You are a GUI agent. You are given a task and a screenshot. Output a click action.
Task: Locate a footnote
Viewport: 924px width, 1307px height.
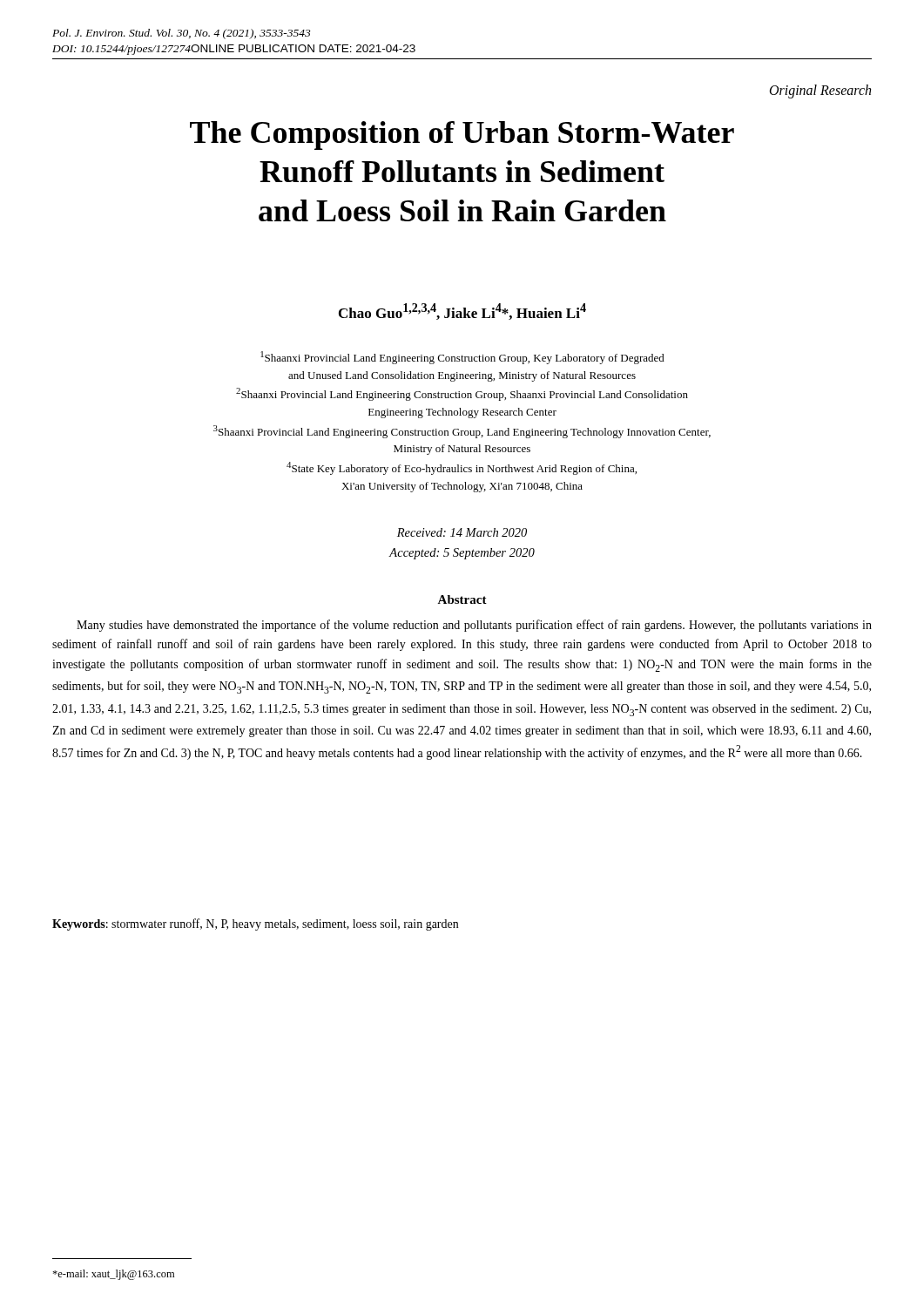click(x=114, y=1274)
